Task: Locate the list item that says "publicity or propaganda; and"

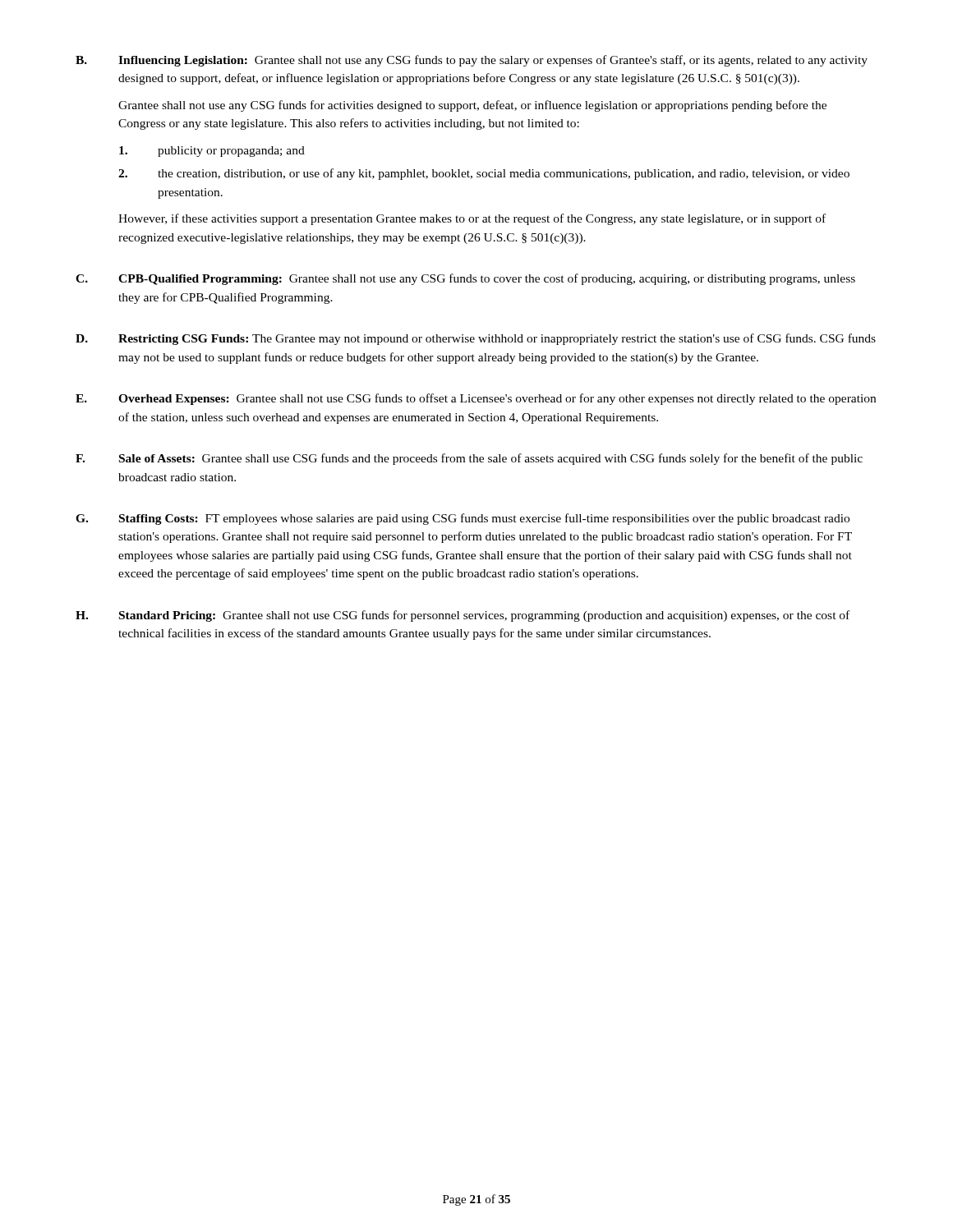Action: (212, 152)
